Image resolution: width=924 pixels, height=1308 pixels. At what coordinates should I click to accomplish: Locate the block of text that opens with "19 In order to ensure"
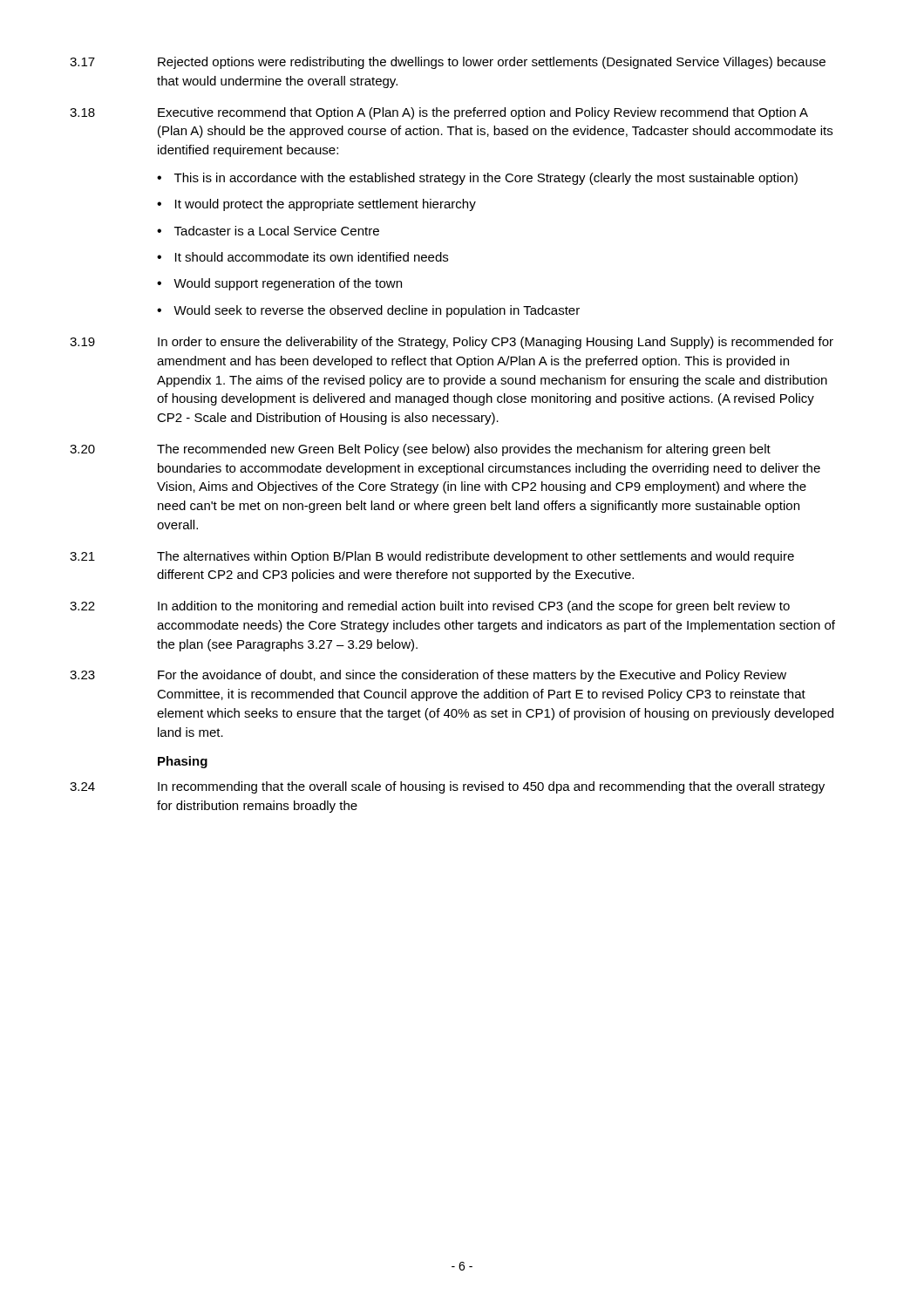pos(453,380)
